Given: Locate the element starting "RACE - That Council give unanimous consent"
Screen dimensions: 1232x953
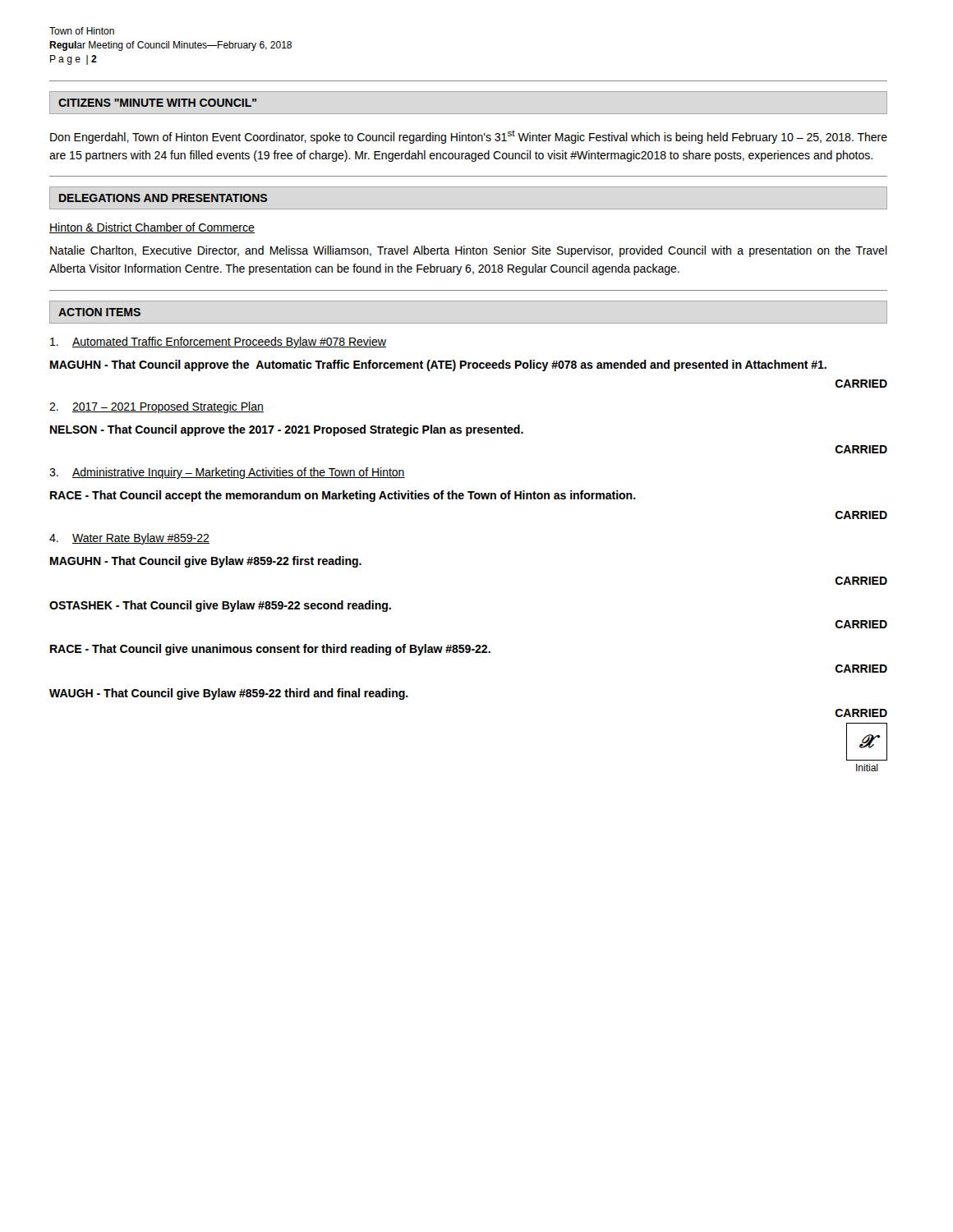Looking at the screenshot, I should (x=270, y=649).
